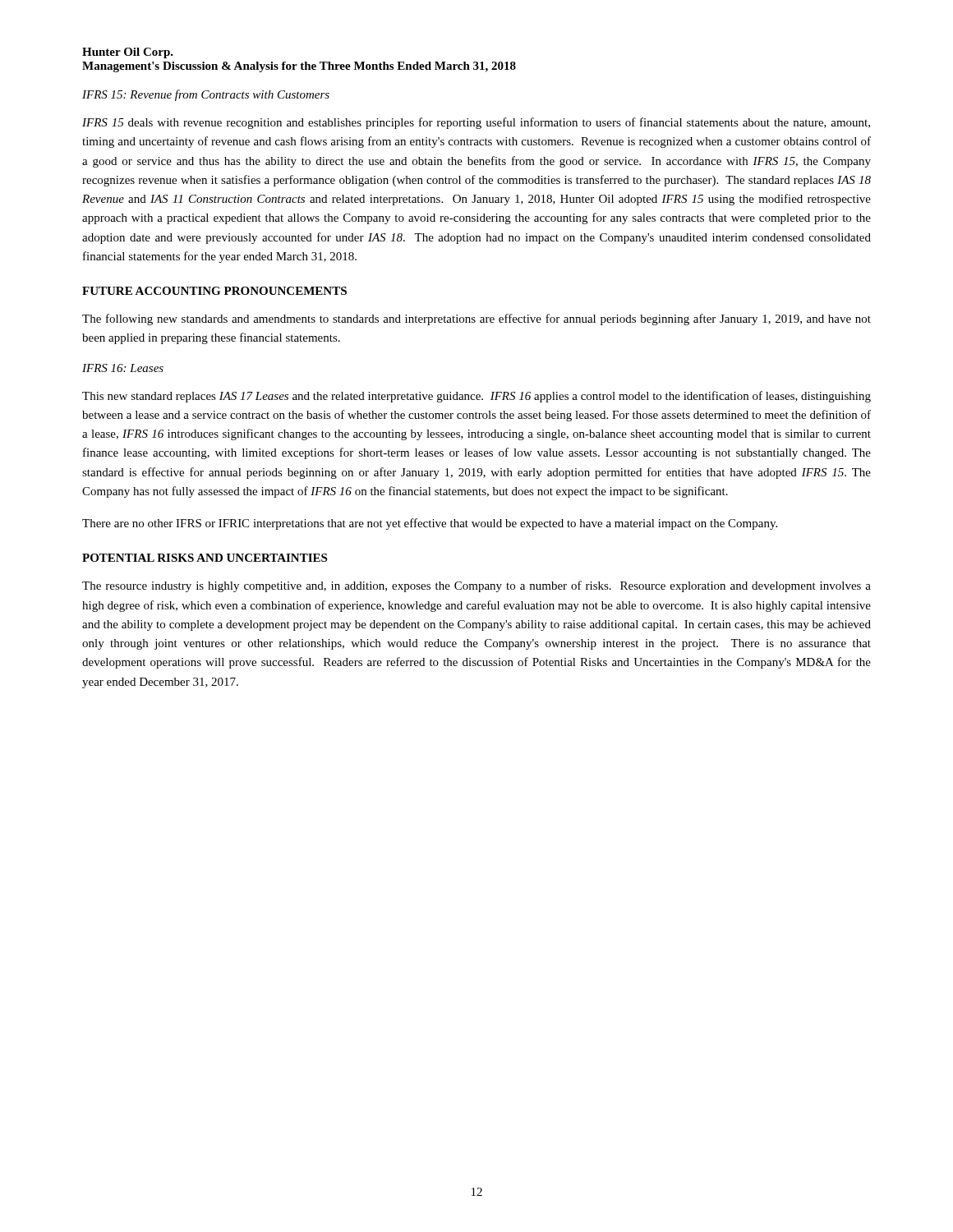Select the section header containing "FUTURE ACCOUNTING PRONOUNCEMENTS"
953x1232 pixels.
[215, 291]
